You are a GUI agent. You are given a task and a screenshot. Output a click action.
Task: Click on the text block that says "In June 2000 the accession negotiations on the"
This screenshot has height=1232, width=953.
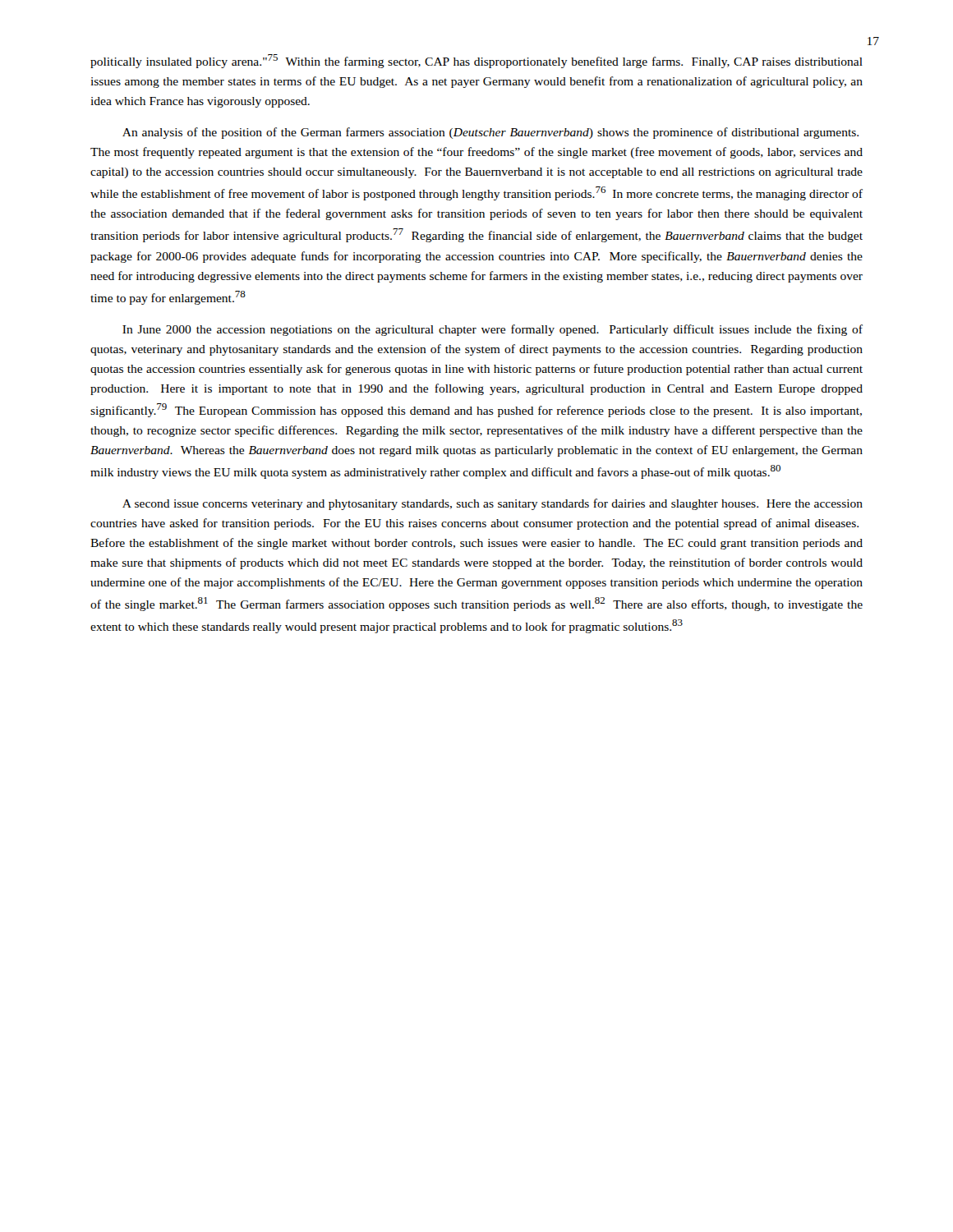click(476, 401)
